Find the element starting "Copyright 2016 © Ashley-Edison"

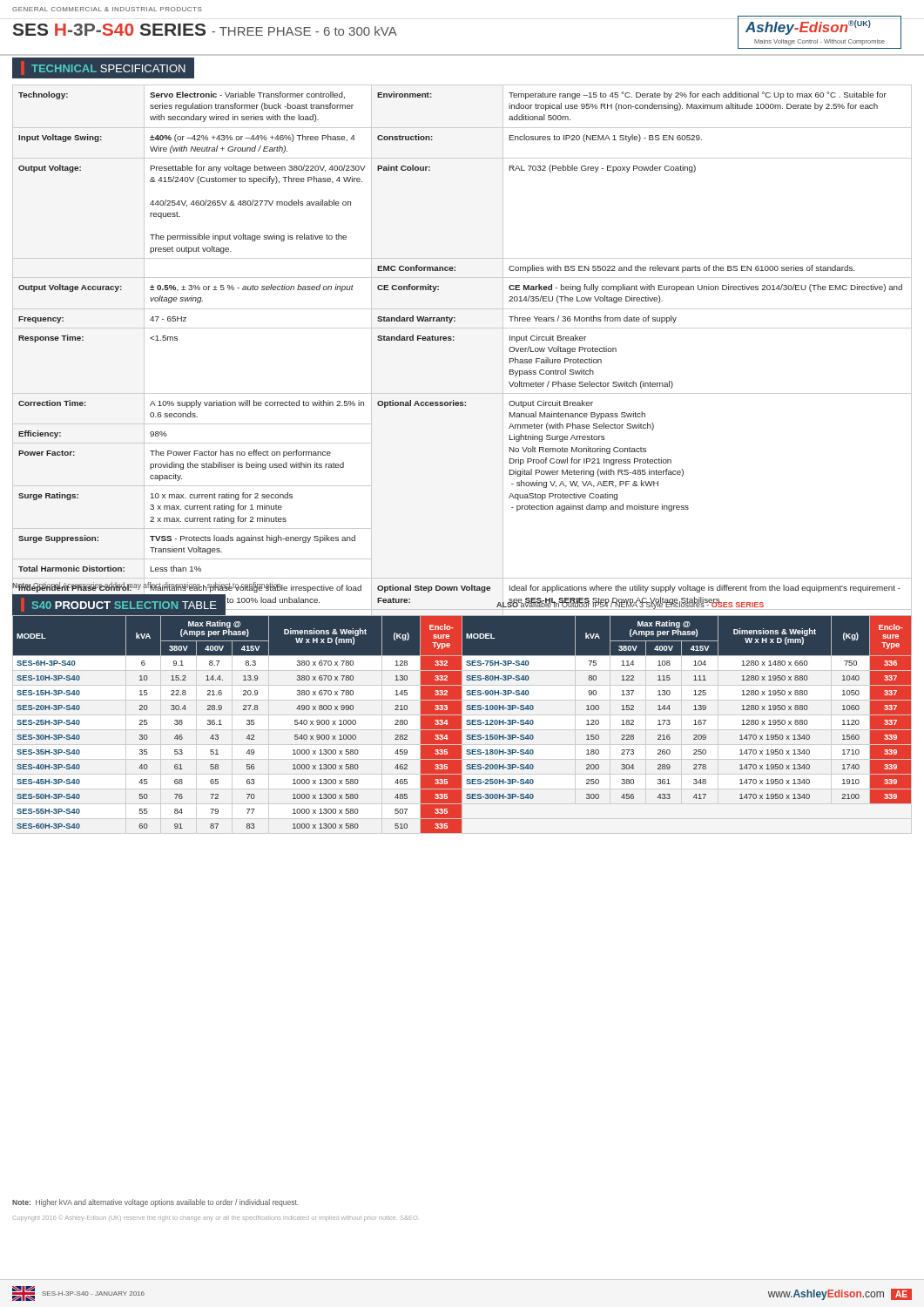[x=216, y=1218]
